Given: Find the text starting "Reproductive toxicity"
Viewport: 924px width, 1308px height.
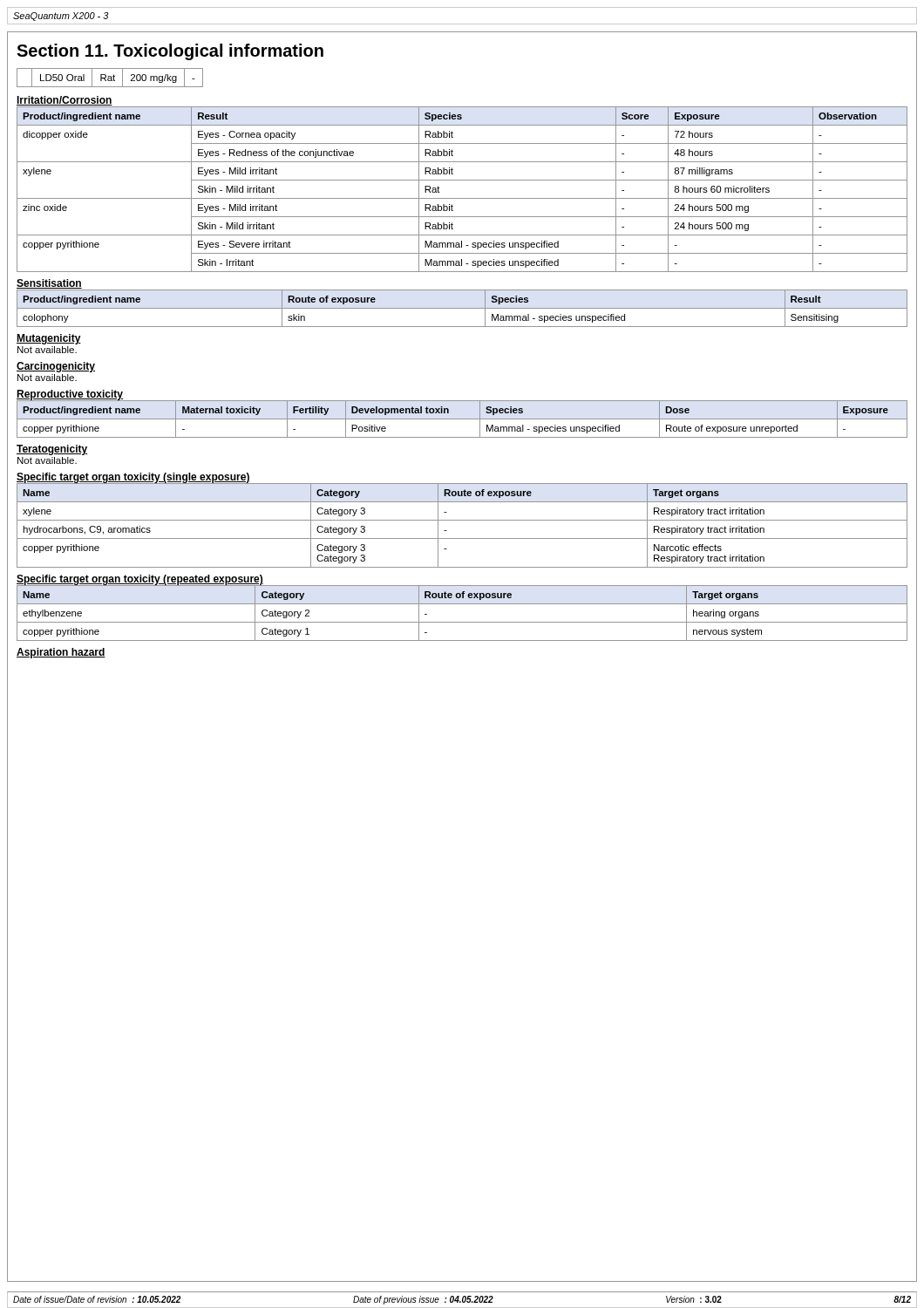Looking at the screenshot, I should pyautogui.click(x=70, y=394).
